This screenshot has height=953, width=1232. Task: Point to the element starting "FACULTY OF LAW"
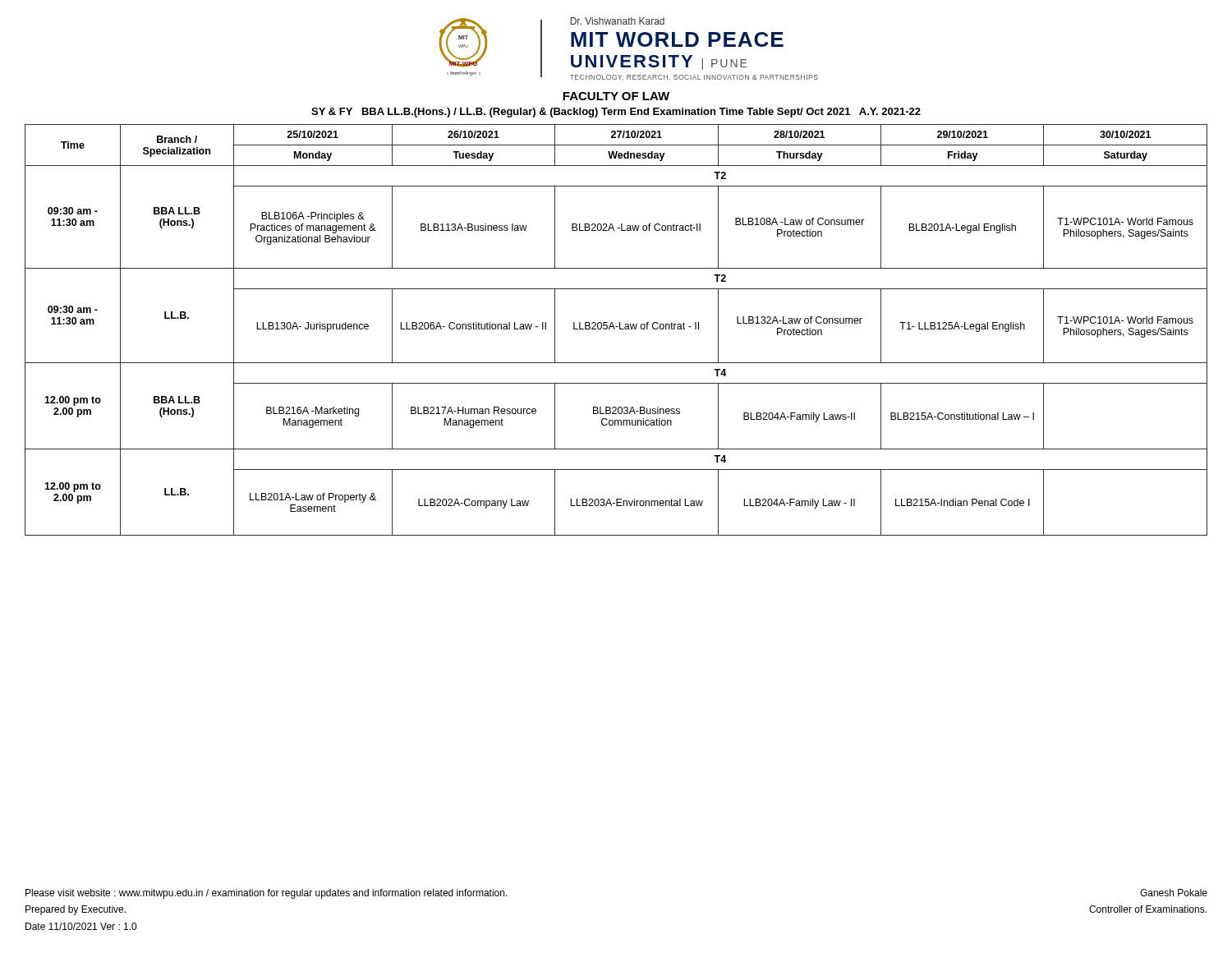pos(616,96)
